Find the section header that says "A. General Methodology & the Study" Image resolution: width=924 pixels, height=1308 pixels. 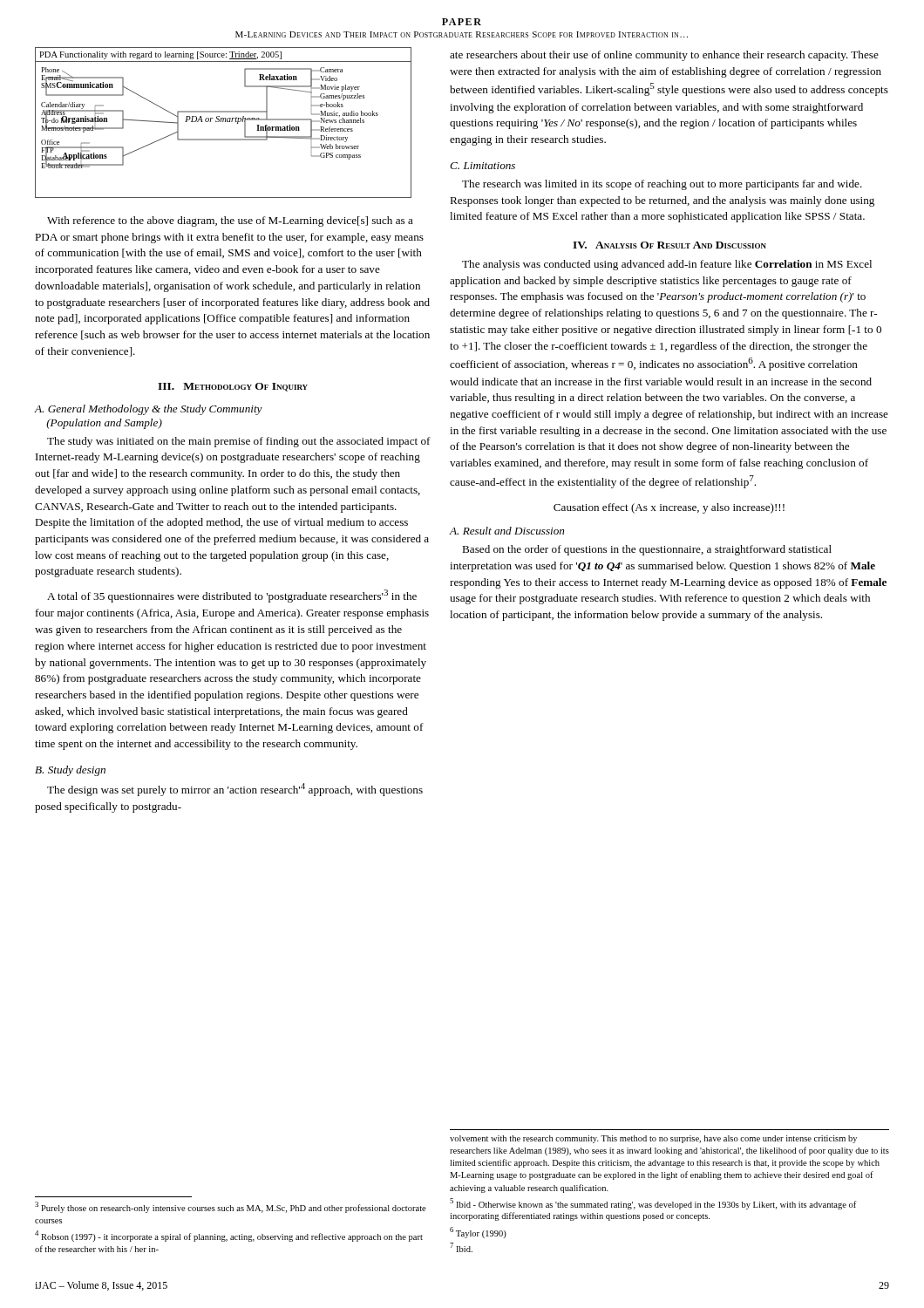(x=148, y=415)
